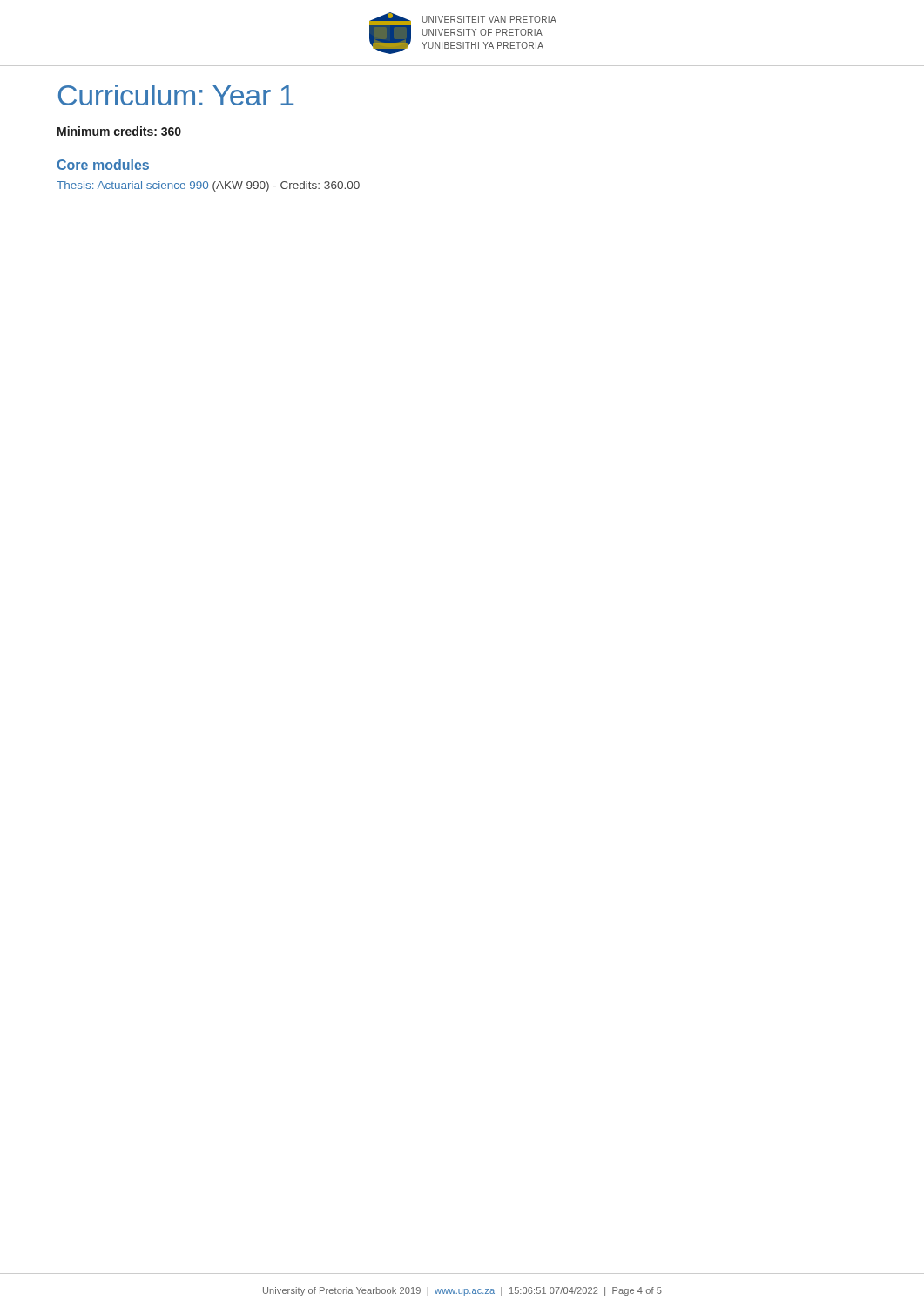This screenshot has height=1307, width=924.
Task: Navigate to the element starting "Thesis: Actuarial science 990 (AKW 990)"
Action: click(x=208, y=186)
